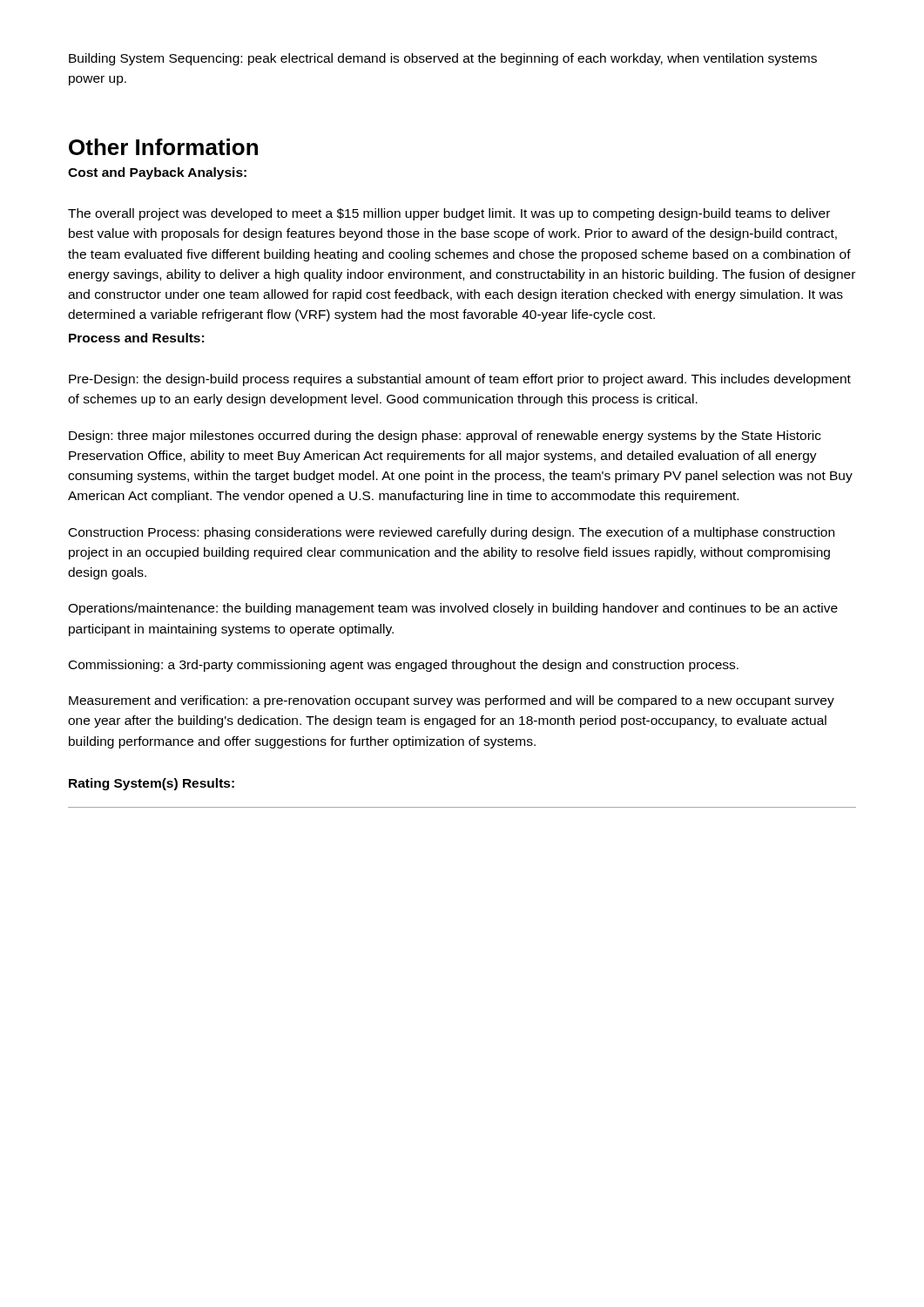Select the text block that reads "Construction Process: phasing"

(x=452, y=552)
